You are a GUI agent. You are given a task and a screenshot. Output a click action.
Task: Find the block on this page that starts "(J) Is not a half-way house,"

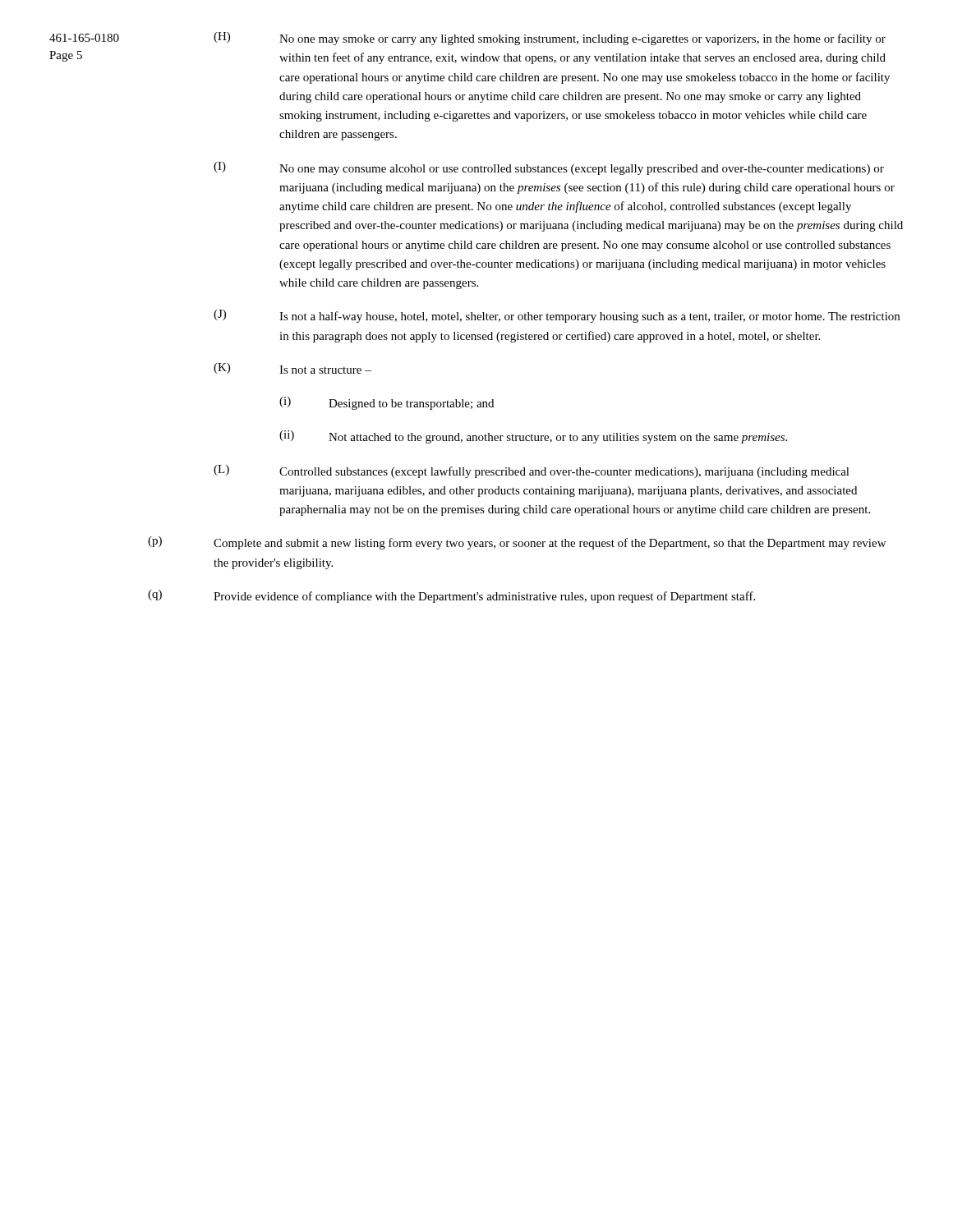559,326
